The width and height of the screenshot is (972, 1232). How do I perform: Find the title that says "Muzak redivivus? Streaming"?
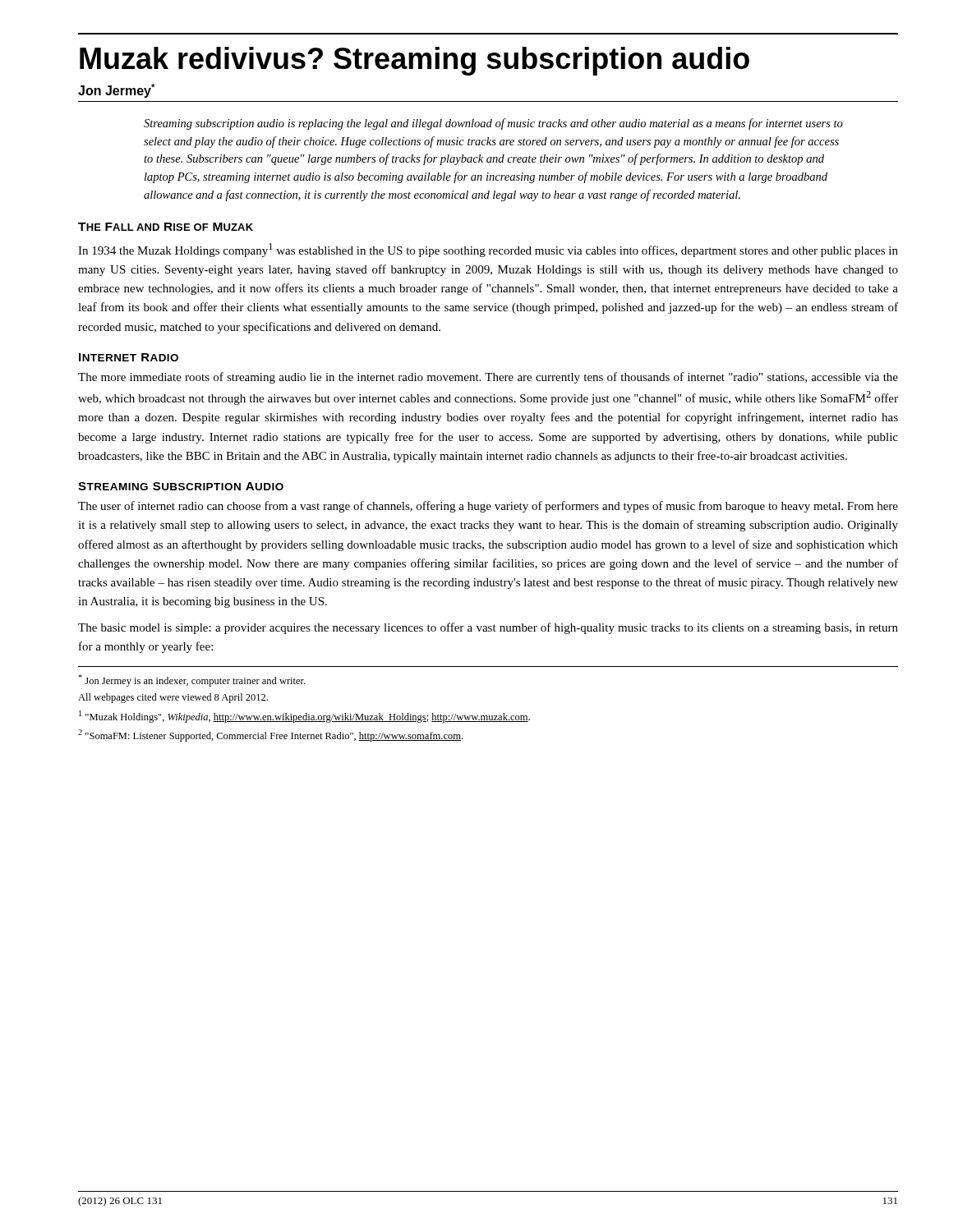[488, 59]
